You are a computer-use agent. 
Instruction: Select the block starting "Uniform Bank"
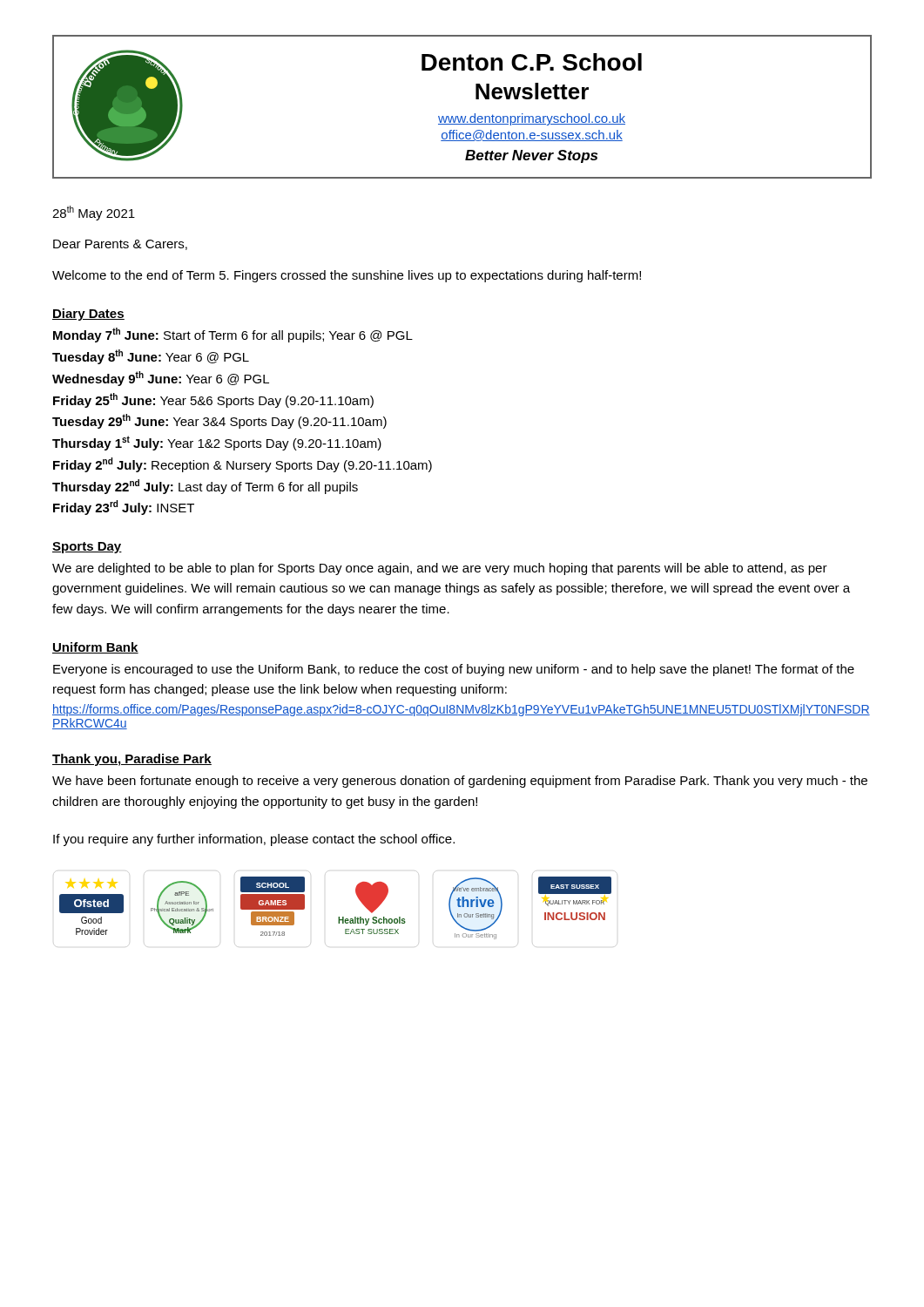click(95, 647)
